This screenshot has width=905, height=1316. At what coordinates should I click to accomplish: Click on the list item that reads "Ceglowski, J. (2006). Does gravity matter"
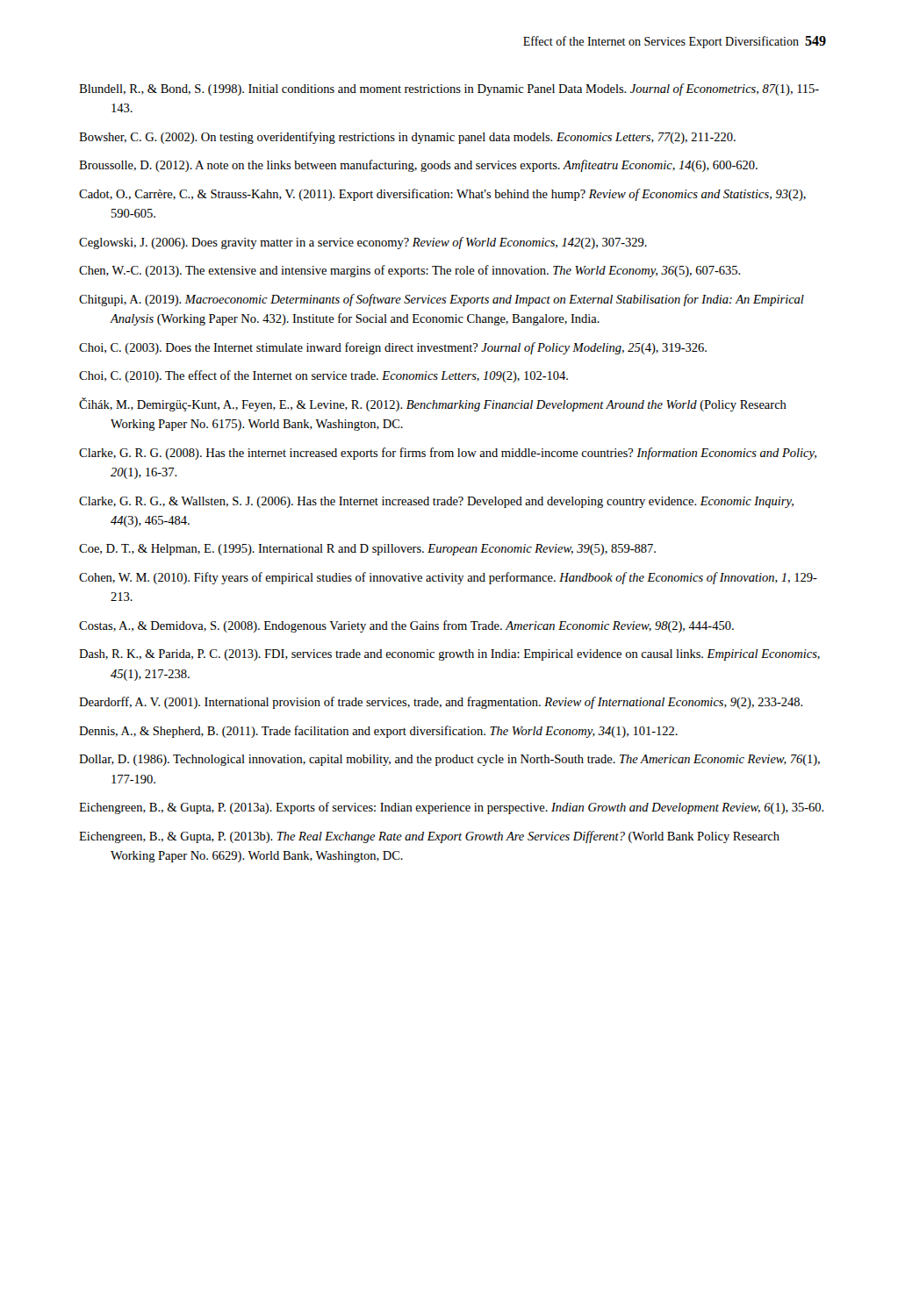363,242
